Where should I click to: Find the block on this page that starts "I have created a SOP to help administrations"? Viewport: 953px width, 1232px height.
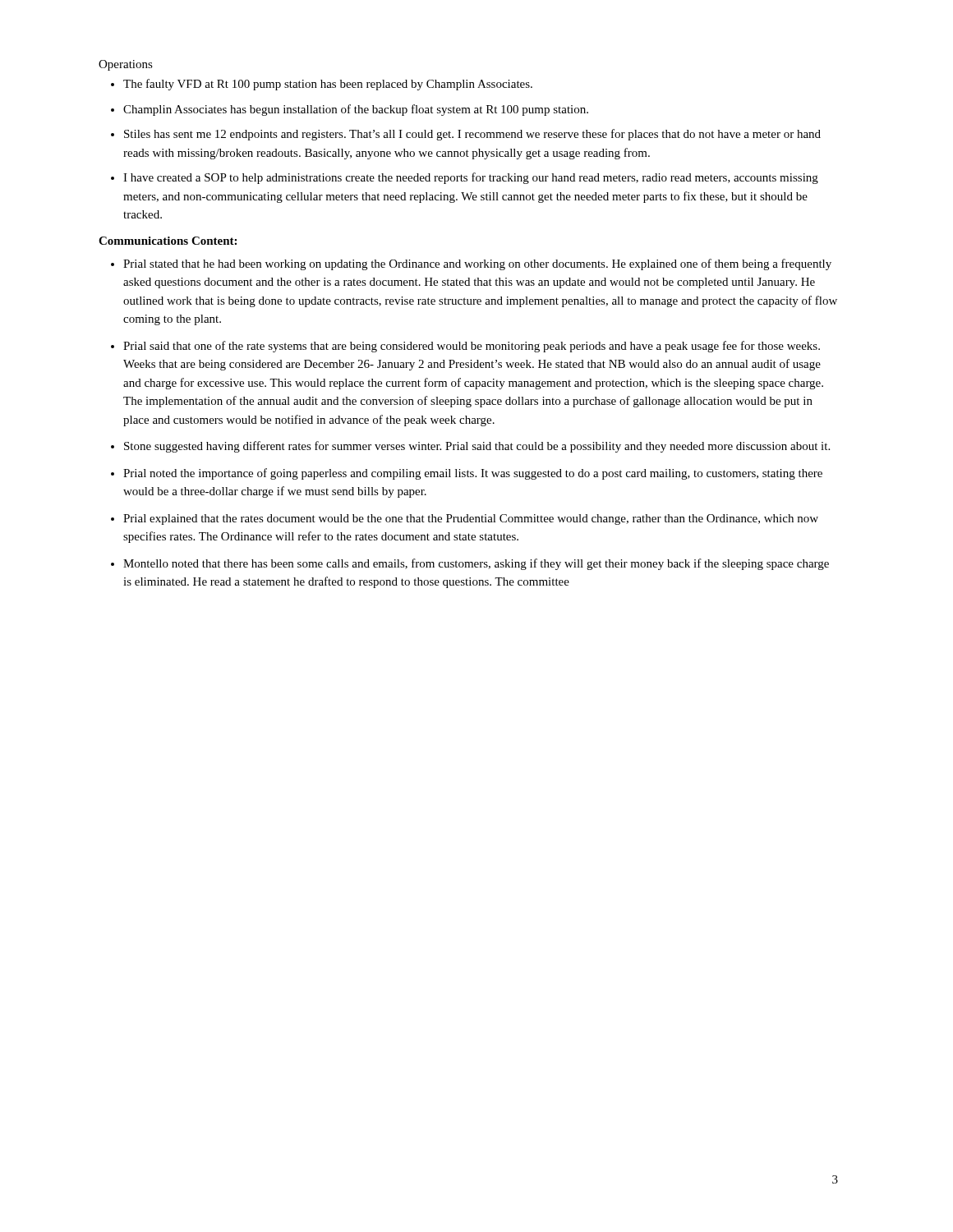click(x=471, y=196)
